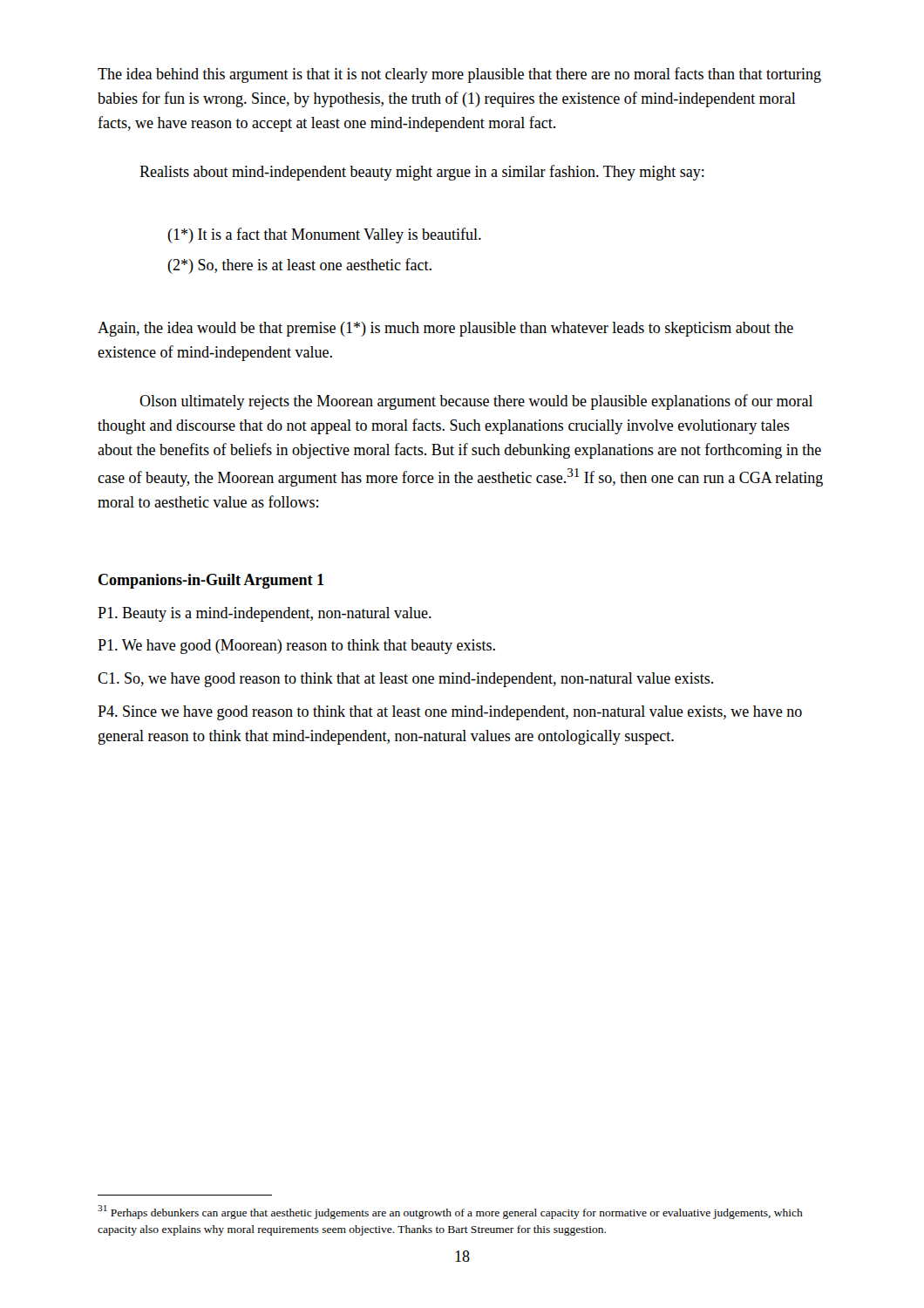
Task: Navigate to the block starting "(1*) It is a fact that"
Action: coord(325,234)
